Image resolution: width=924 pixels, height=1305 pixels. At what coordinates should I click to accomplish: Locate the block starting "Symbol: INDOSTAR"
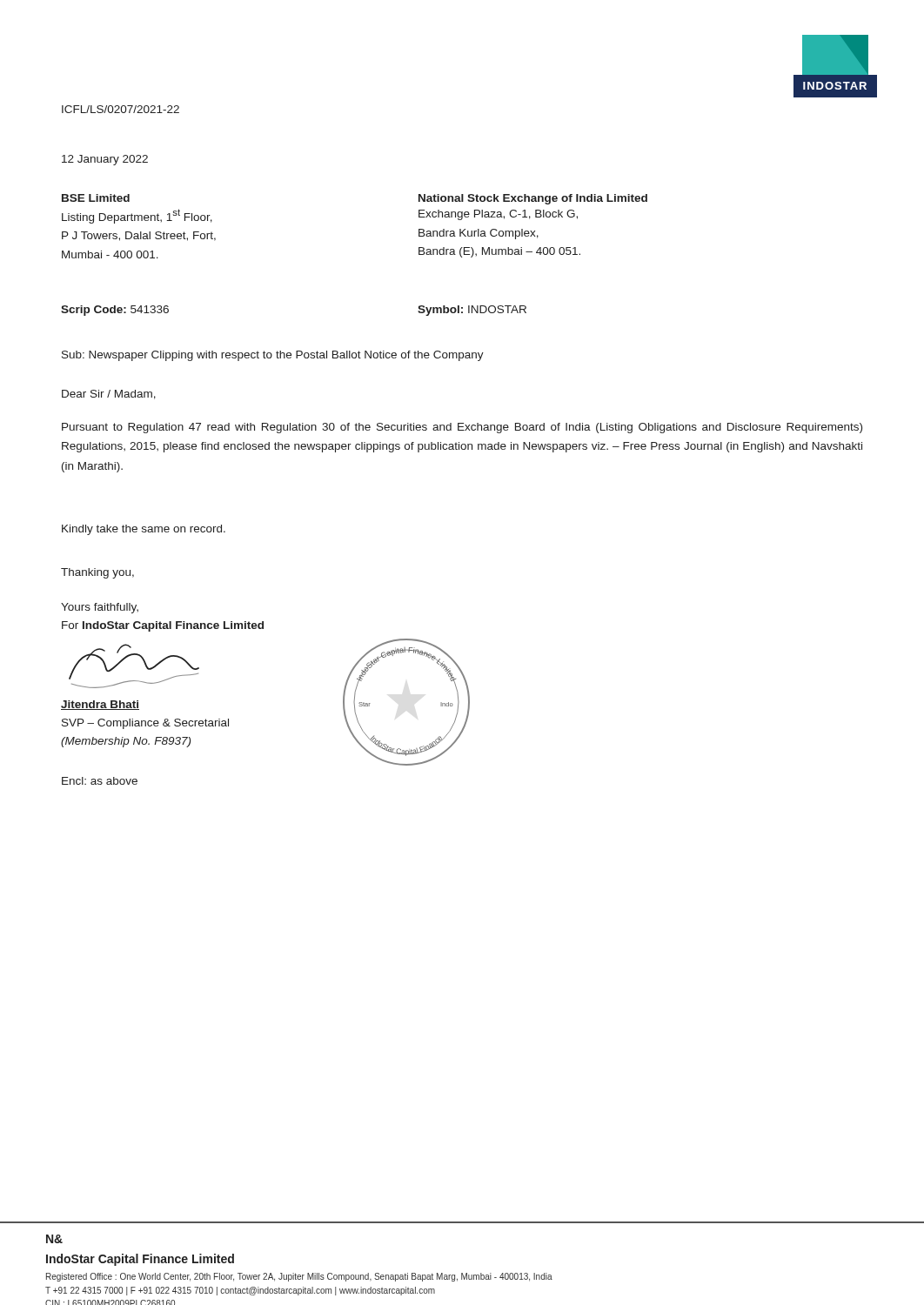coord(472,309)
